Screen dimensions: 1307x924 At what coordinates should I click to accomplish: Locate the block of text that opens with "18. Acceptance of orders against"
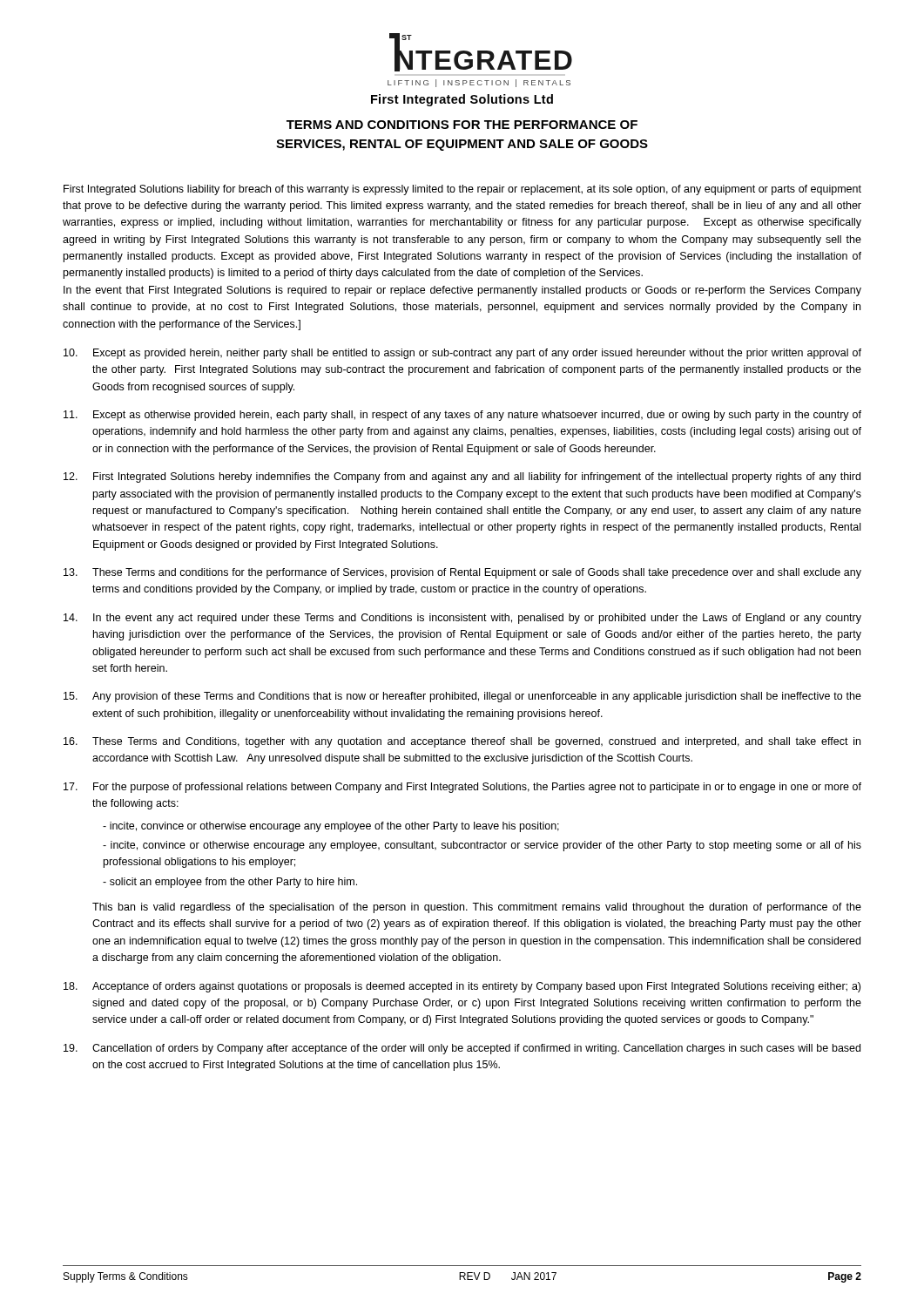(462, 1003)
